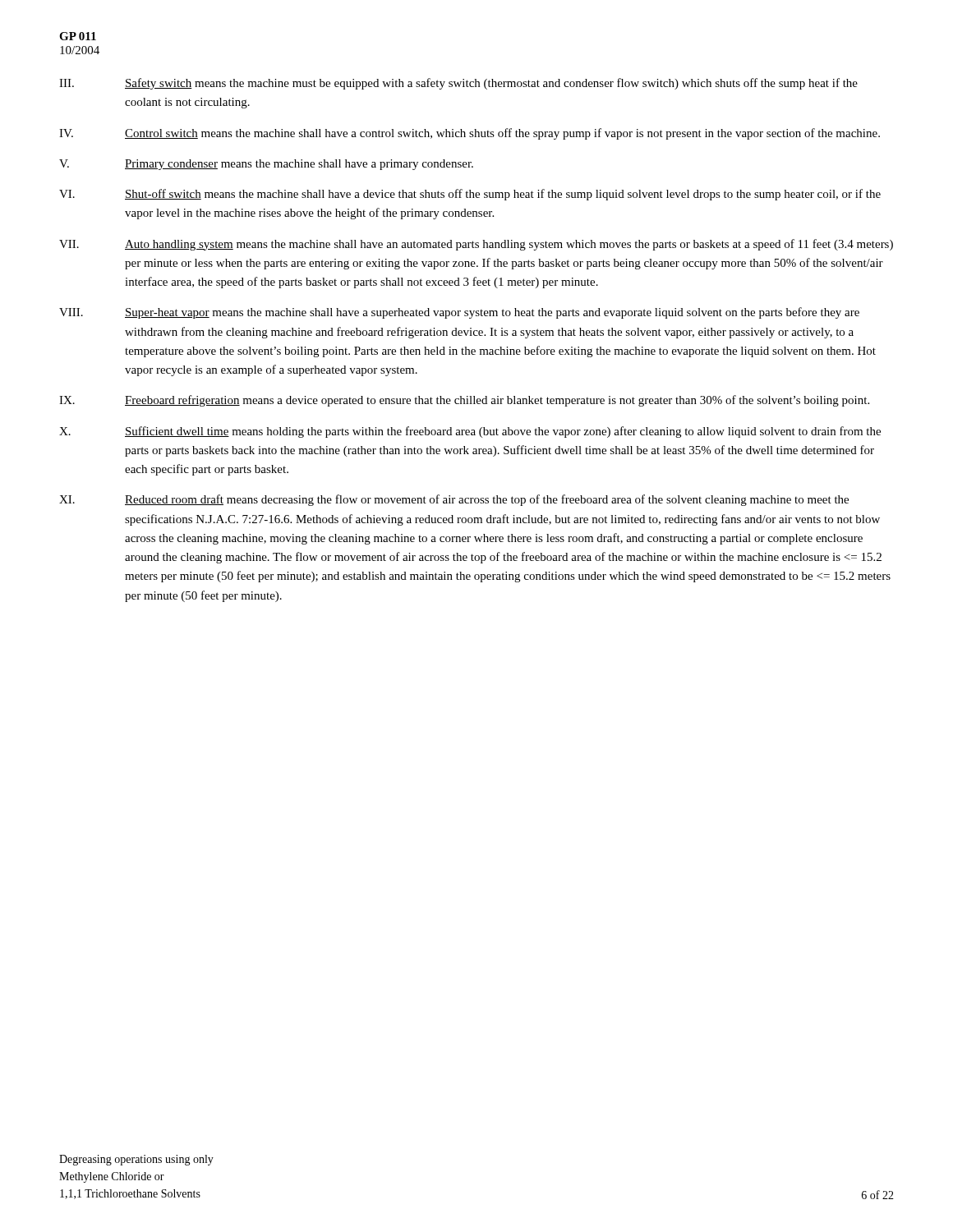The width and height of the screenshot is (953, 1232).
Task: Click on the list item that says "IV. Control switch means"
Action: point(476,133)
